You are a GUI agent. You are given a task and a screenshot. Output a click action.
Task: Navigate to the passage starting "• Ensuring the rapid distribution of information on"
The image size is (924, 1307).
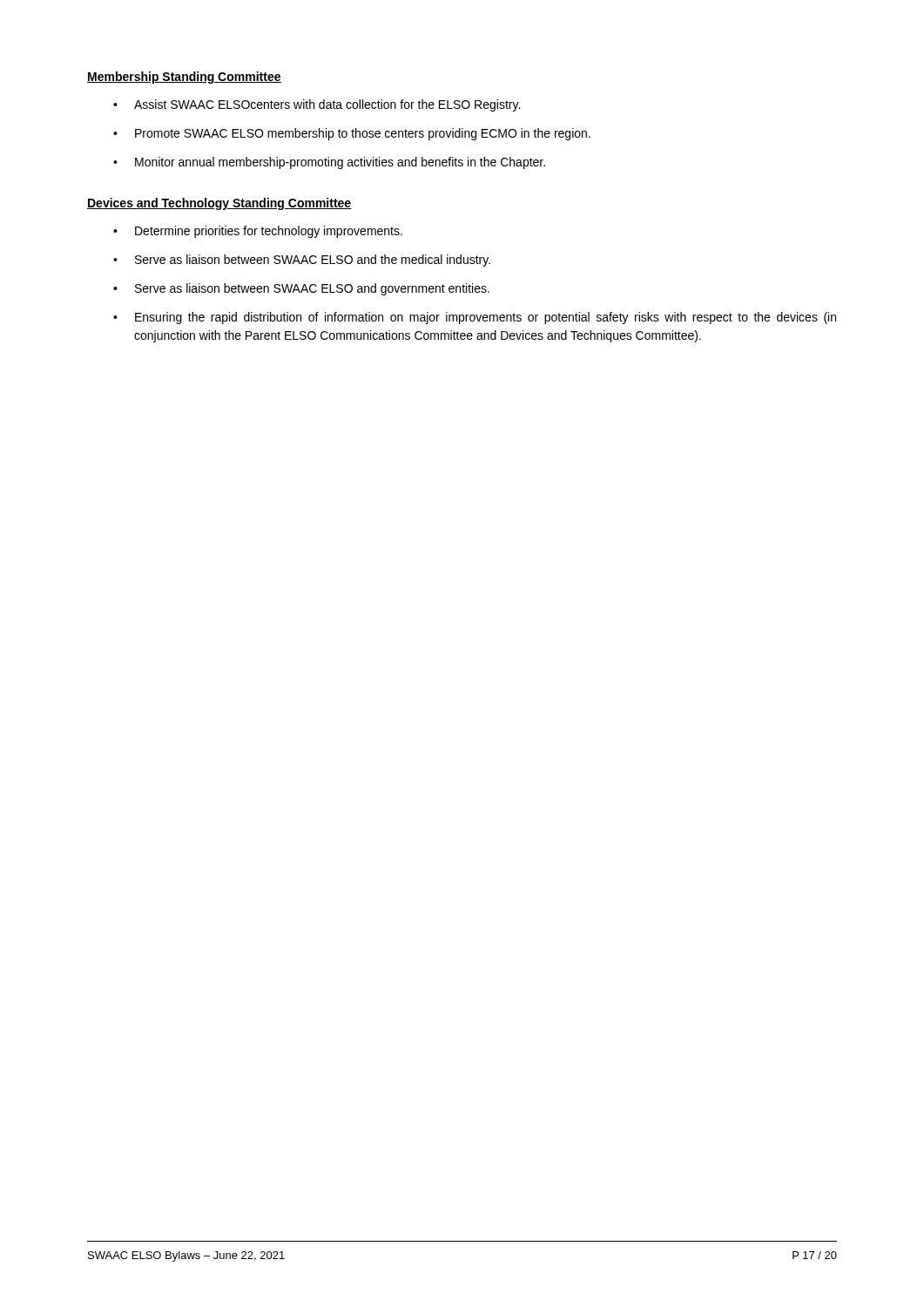pyautogui.click(x=475, y=327)
